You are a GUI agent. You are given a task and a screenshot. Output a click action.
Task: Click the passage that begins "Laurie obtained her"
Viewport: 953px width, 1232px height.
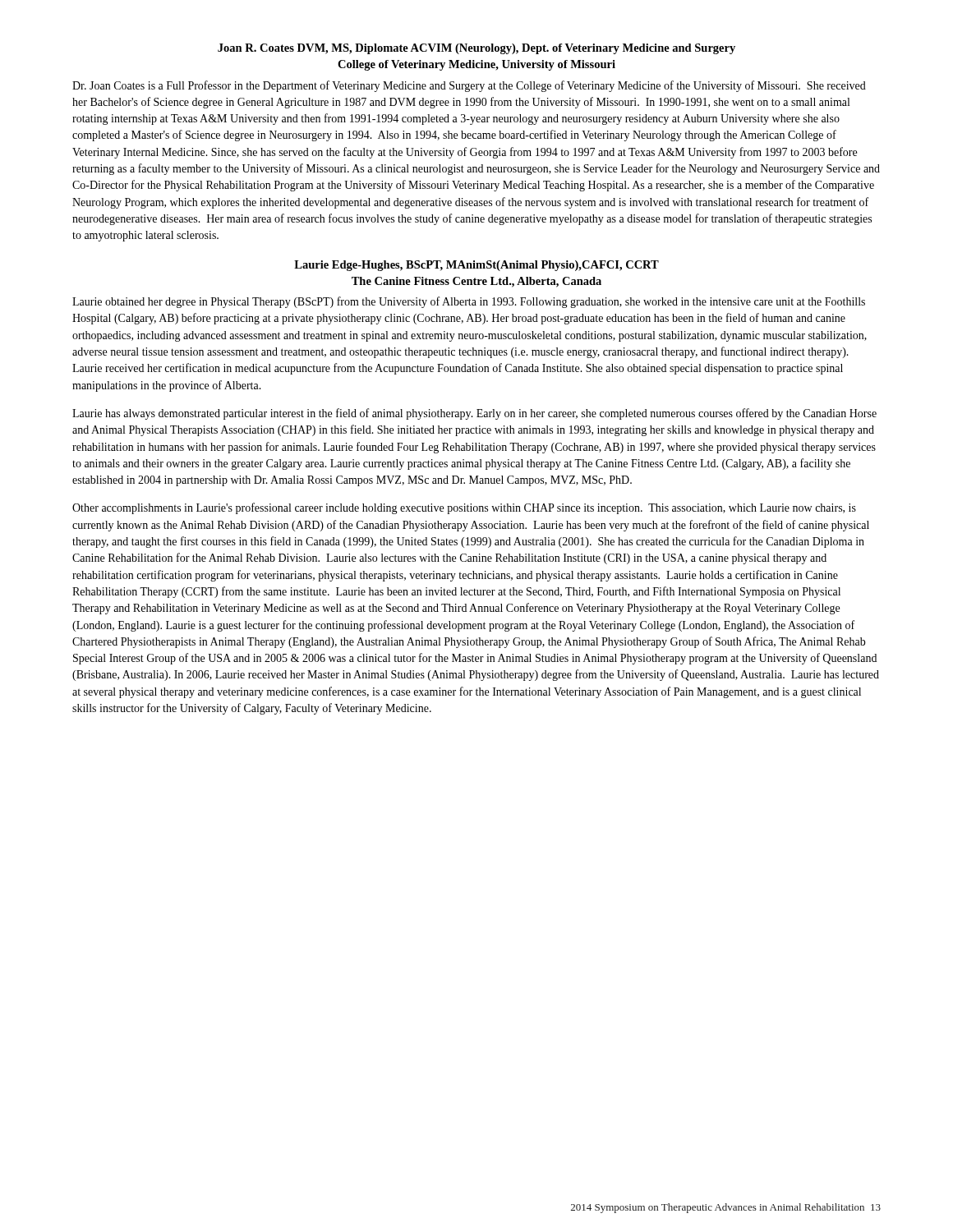coord(470,344)
